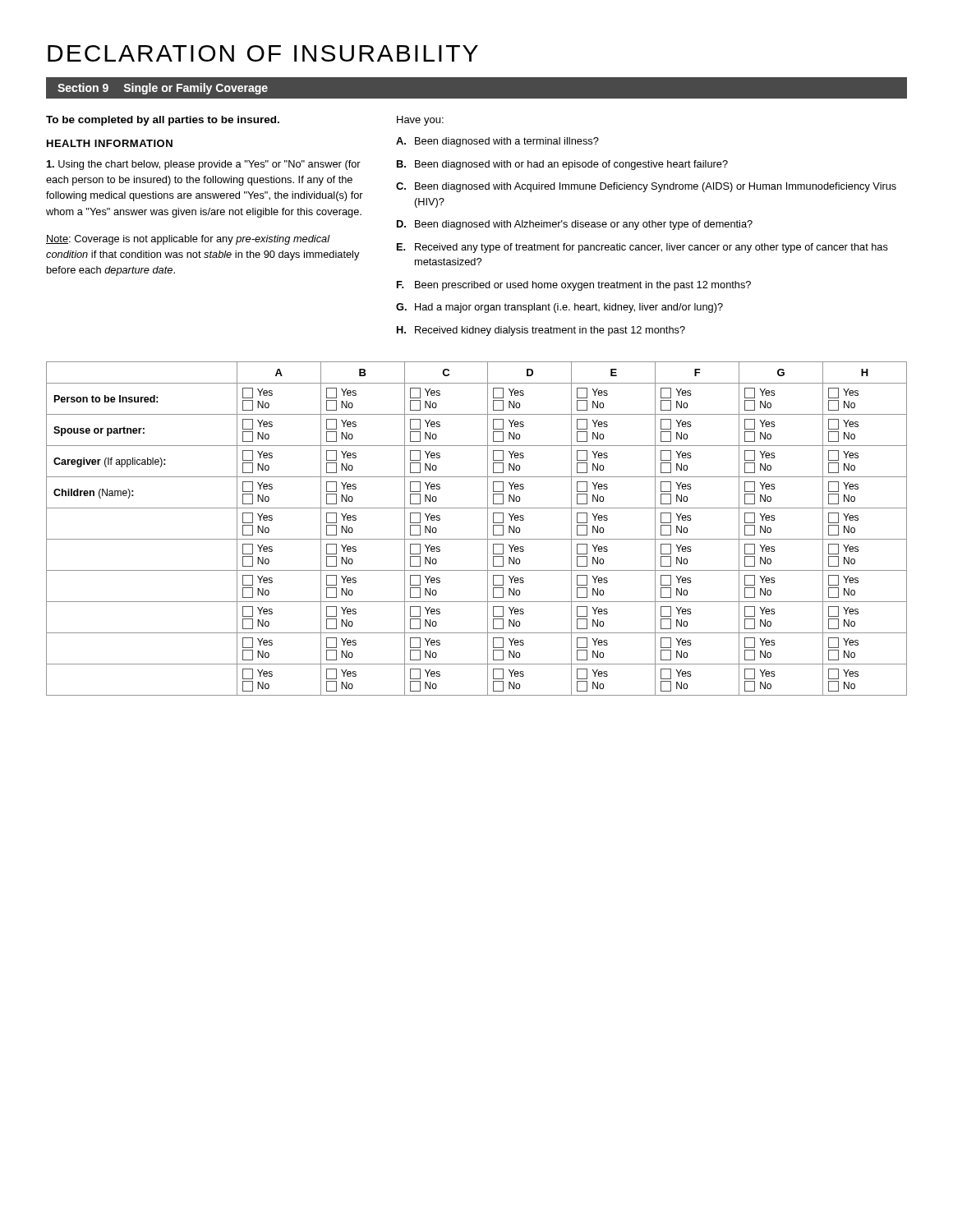Select the text block that reads "Note: Coverage is not applicable for any"
This screenshot has height=1232, width=953.
pos(206,254)
